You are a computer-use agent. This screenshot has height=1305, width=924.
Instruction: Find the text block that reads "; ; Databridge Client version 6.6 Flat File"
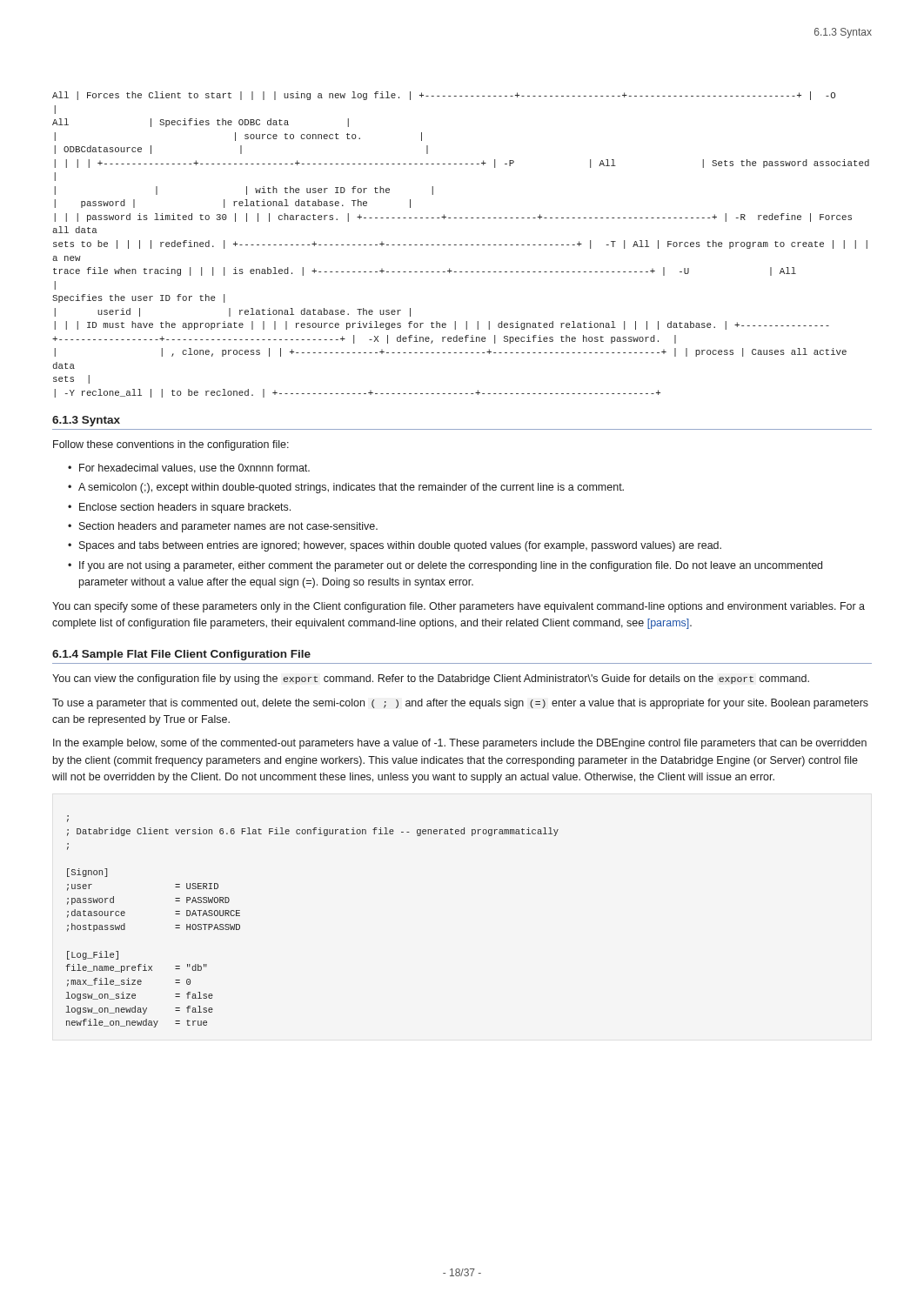(x=313, y=832)
